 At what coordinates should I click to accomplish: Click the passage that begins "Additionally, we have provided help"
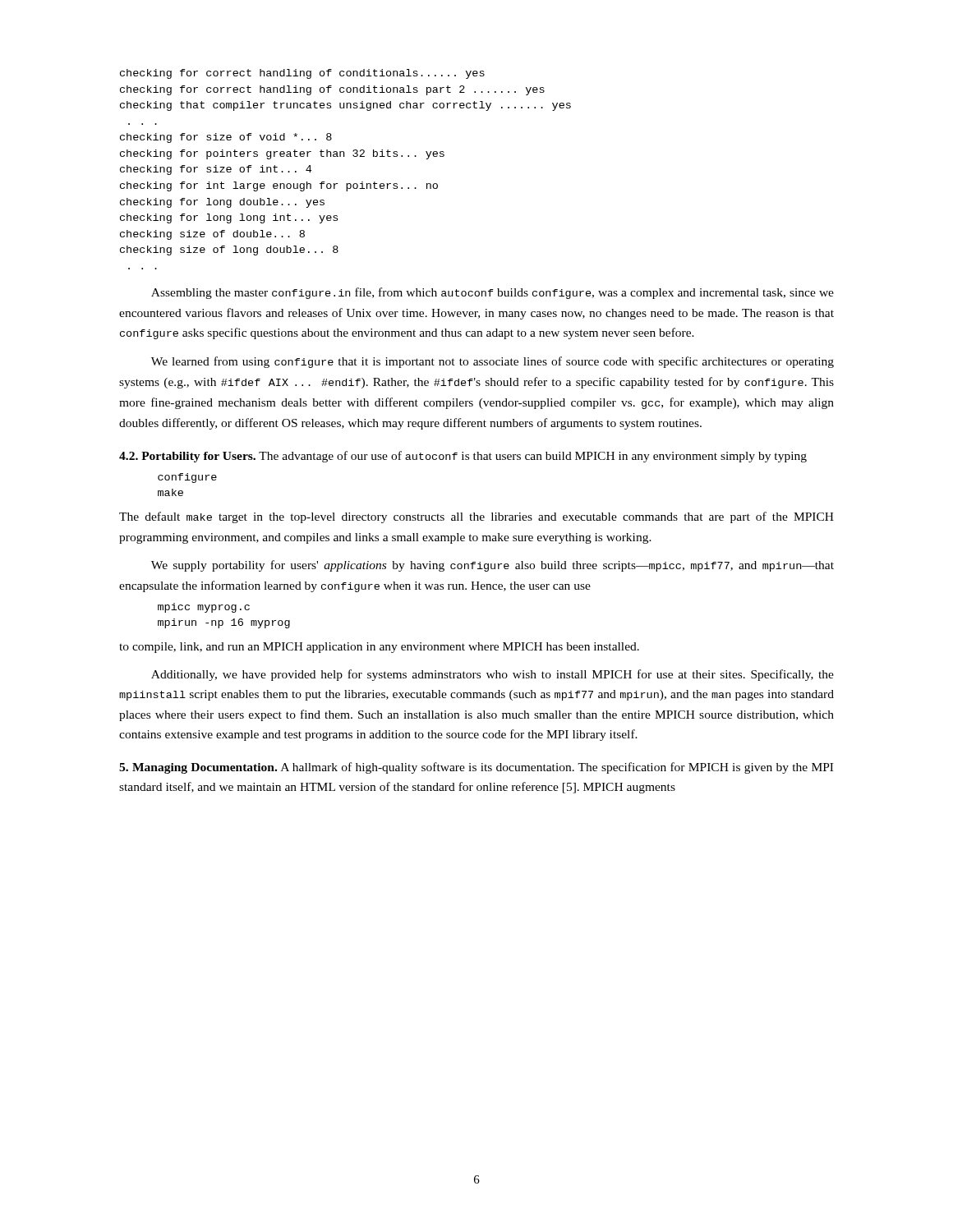[x=476, y=704]
